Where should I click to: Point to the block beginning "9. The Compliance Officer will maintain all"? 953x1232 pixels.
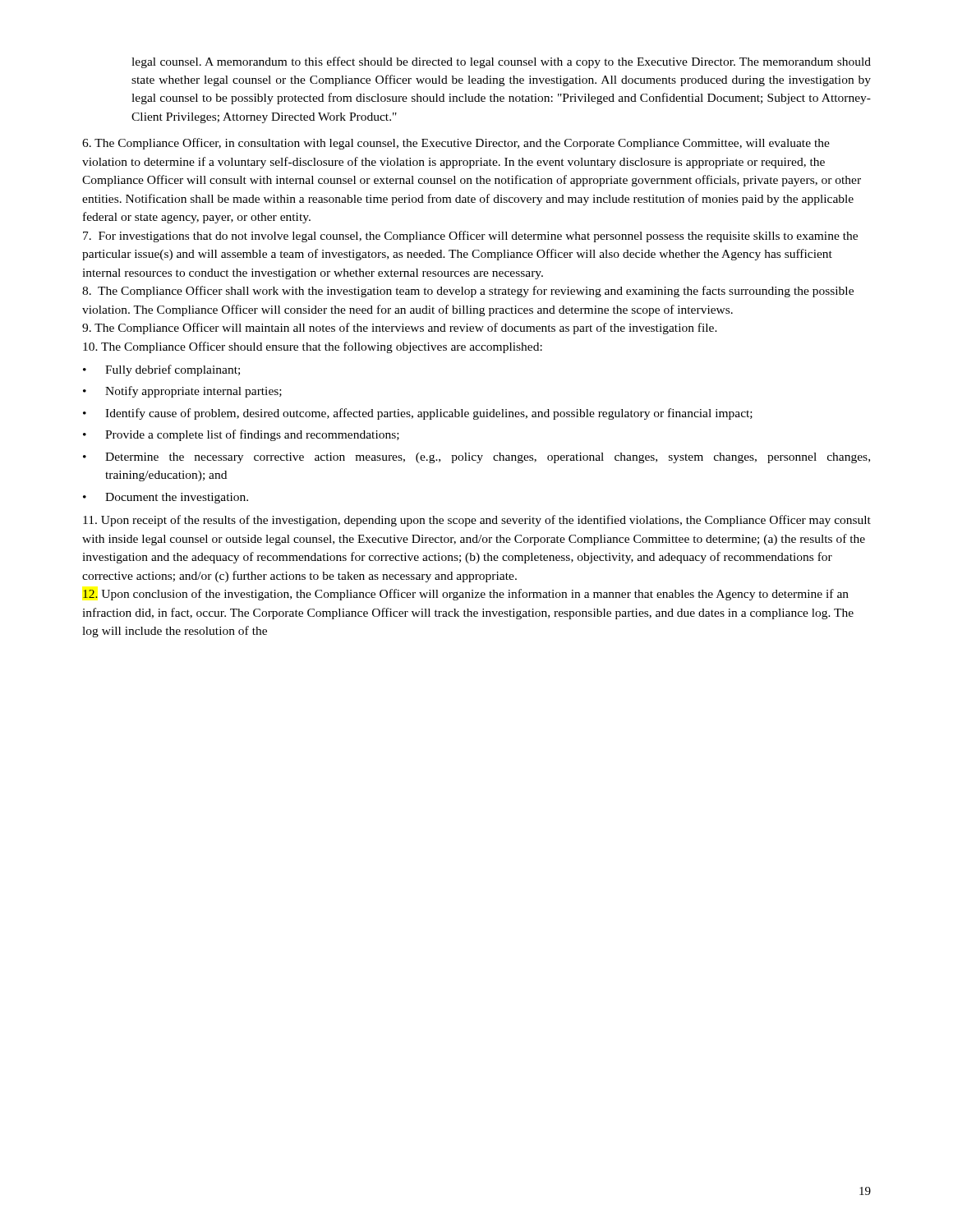476,328
